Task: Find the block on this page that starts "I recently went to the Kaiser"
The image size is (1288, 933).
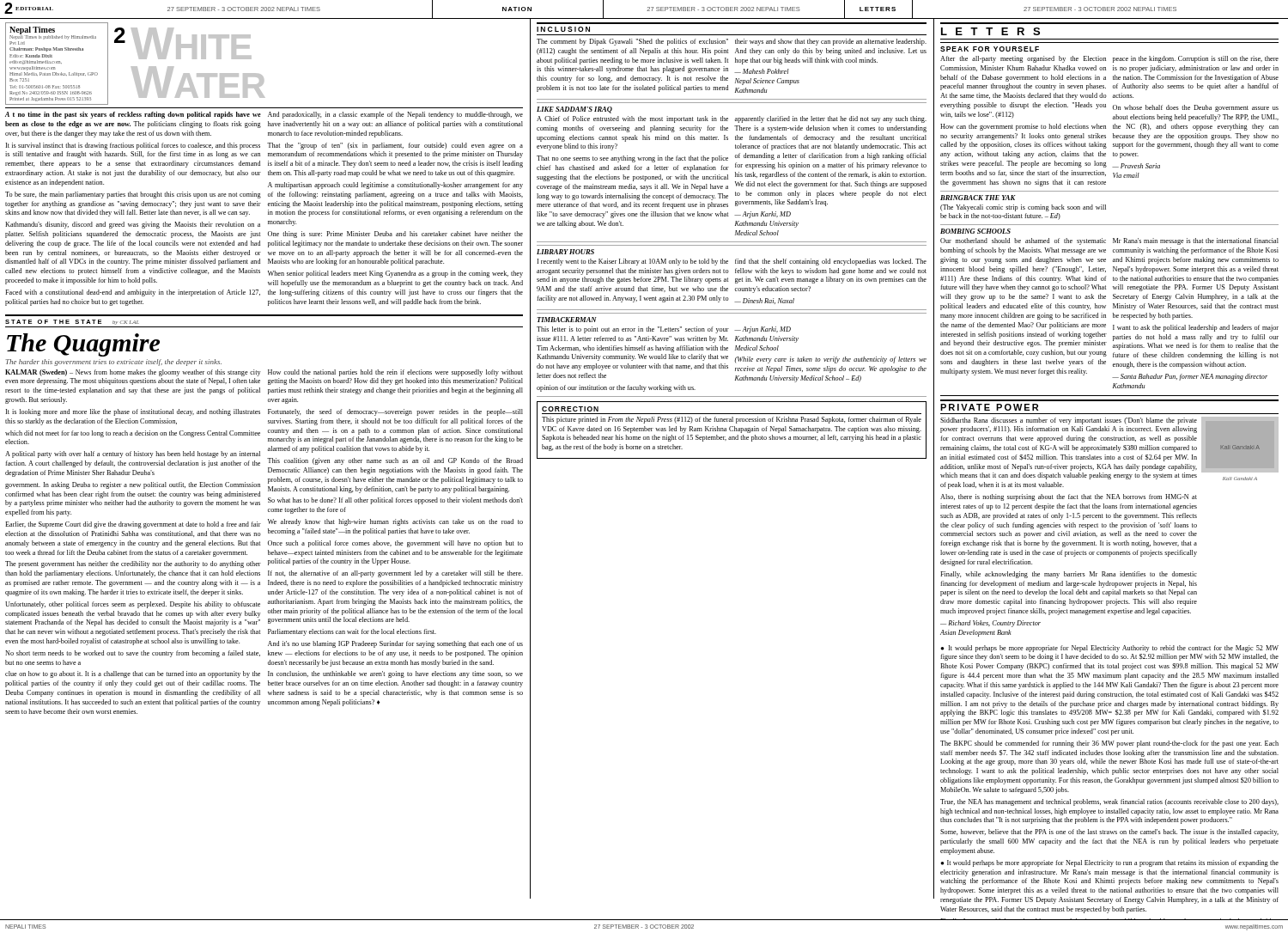Action: [x=732, y=282]
